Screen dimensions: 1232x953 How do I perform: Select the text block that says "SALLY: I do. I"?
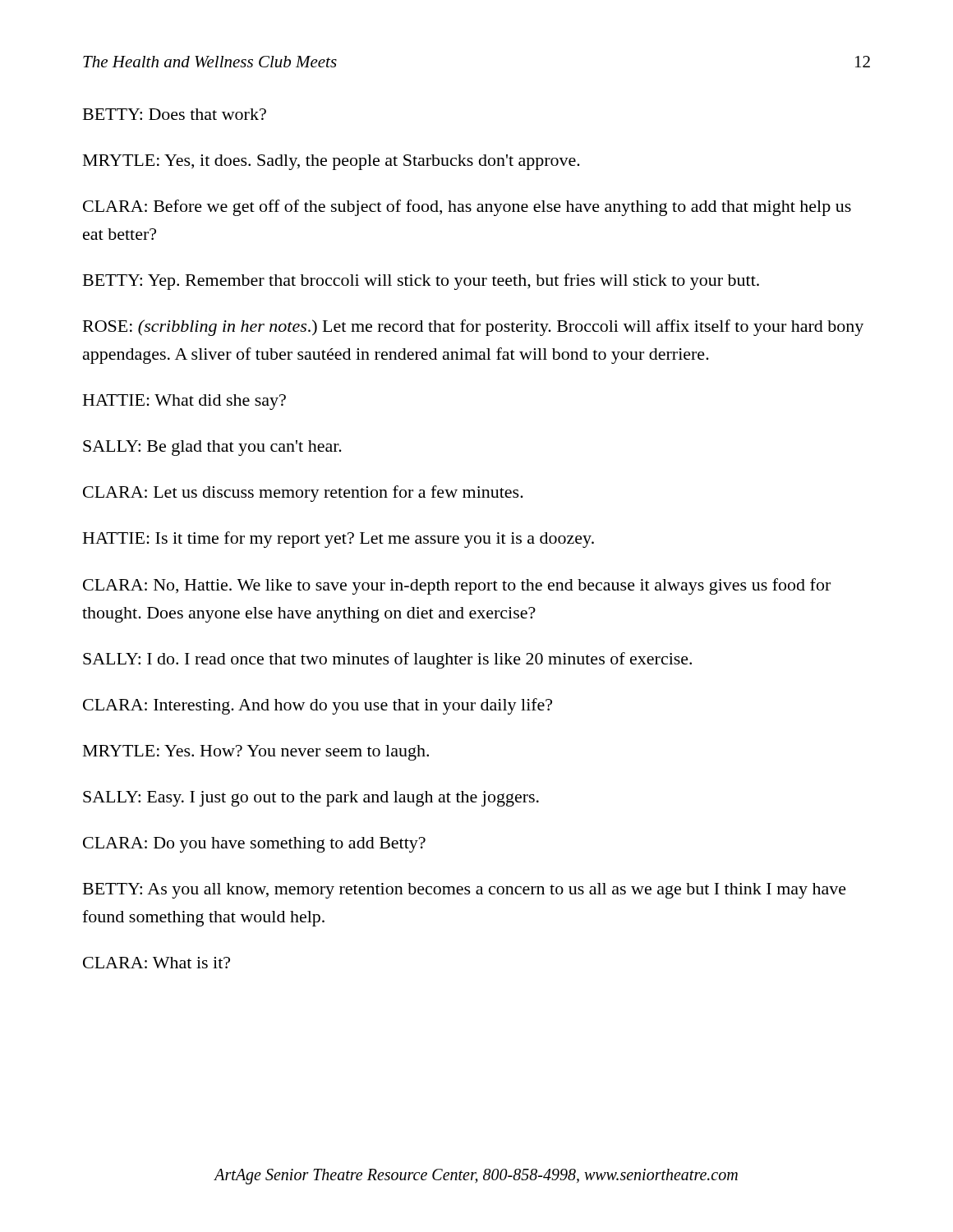coord(388,658)
